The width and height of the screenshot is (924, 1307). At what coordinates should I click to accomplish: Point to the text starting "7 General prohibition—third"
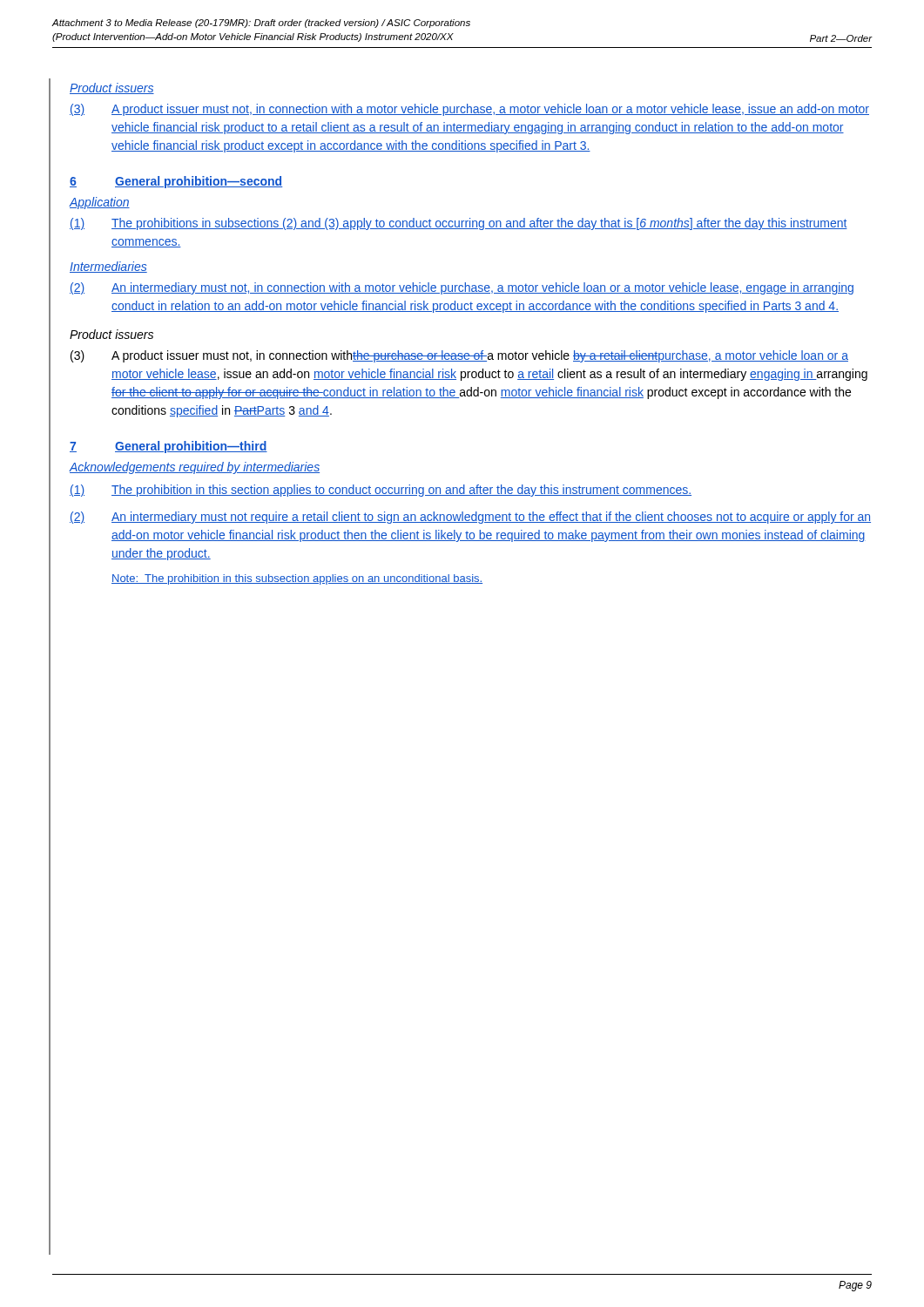pos(168,446)
